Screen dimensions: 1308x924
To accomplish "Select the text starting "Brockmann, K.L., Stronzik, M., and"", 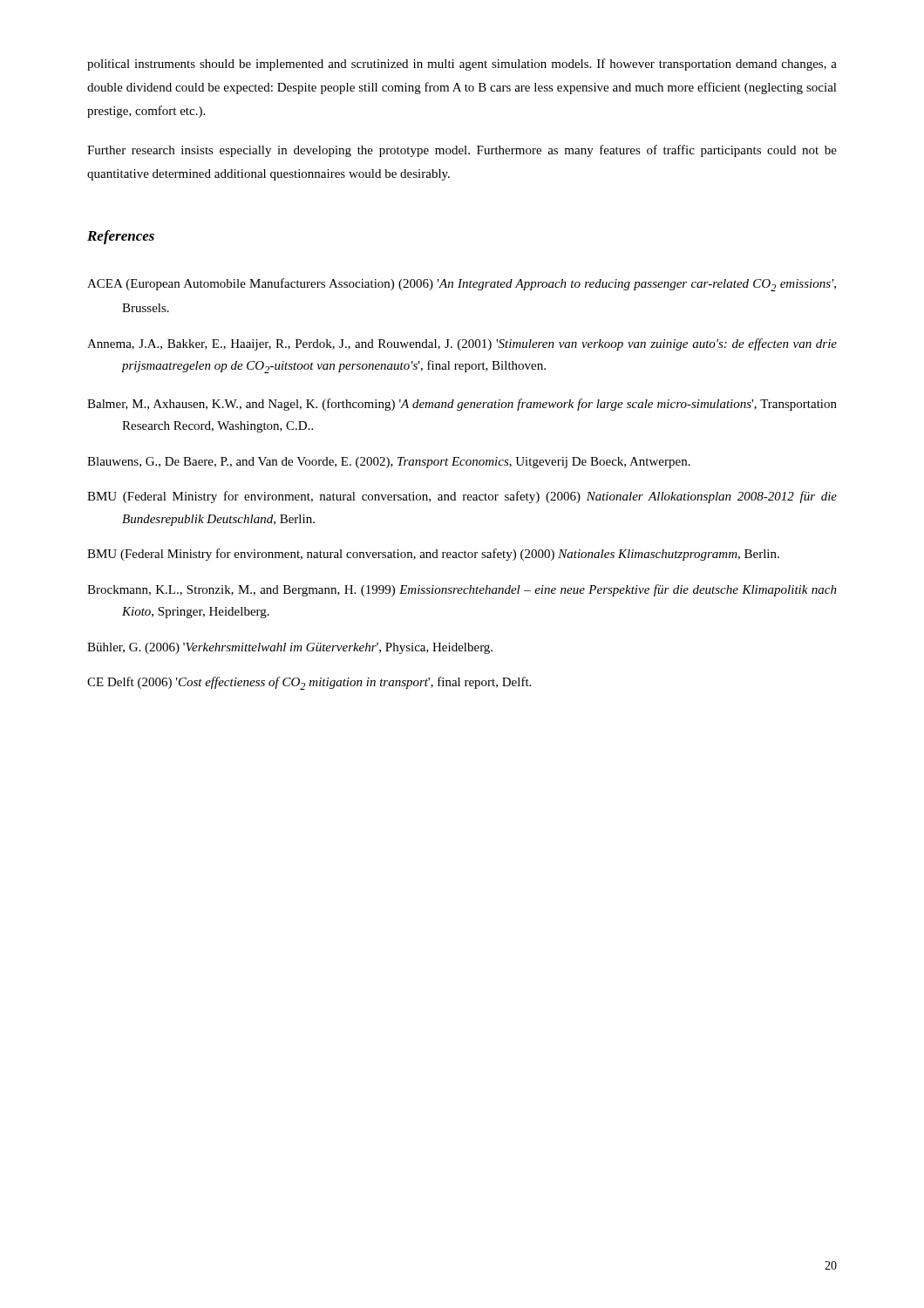I will (462, 601).
